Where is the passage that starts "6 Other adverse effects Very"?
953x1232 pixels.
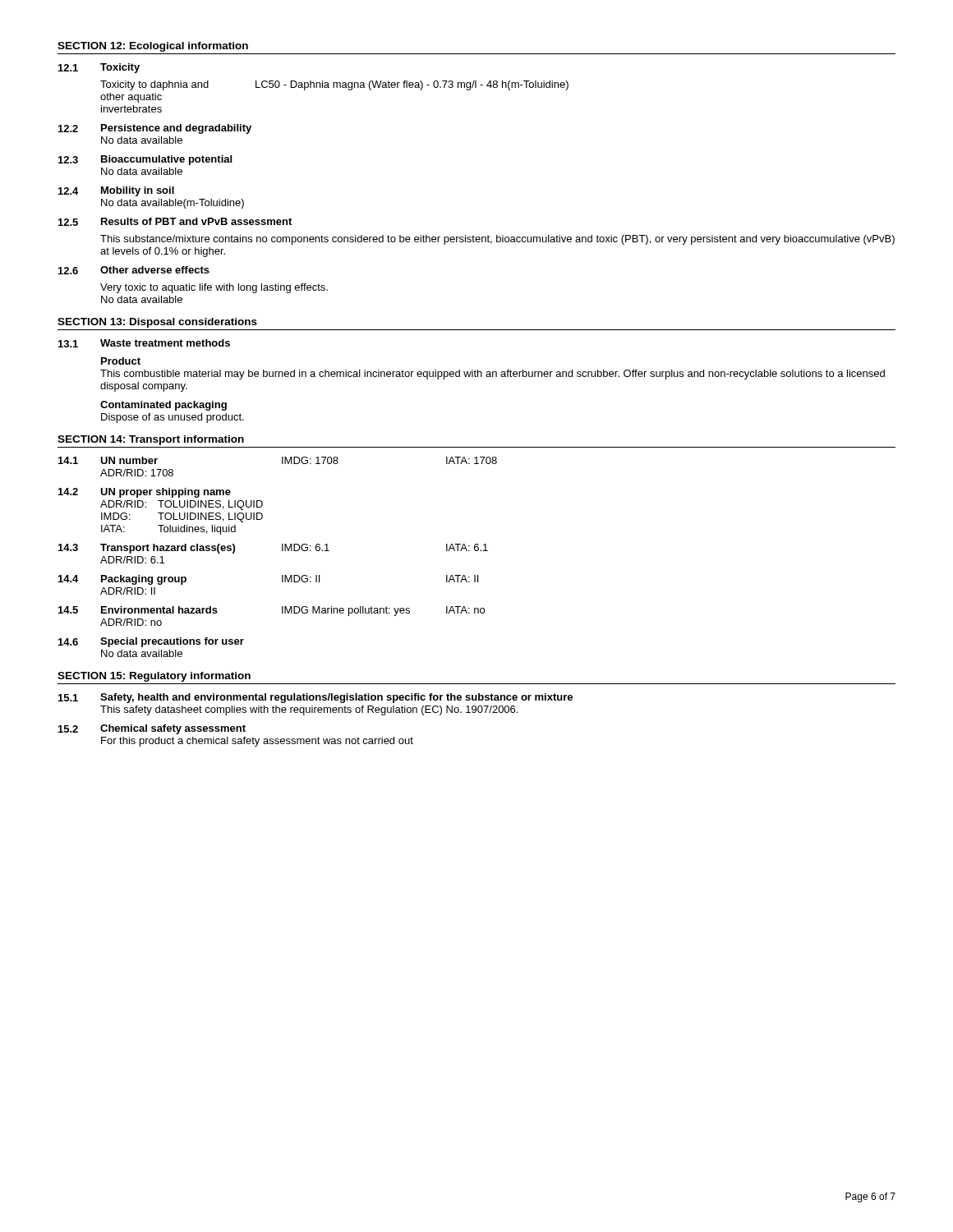point(134,270)
